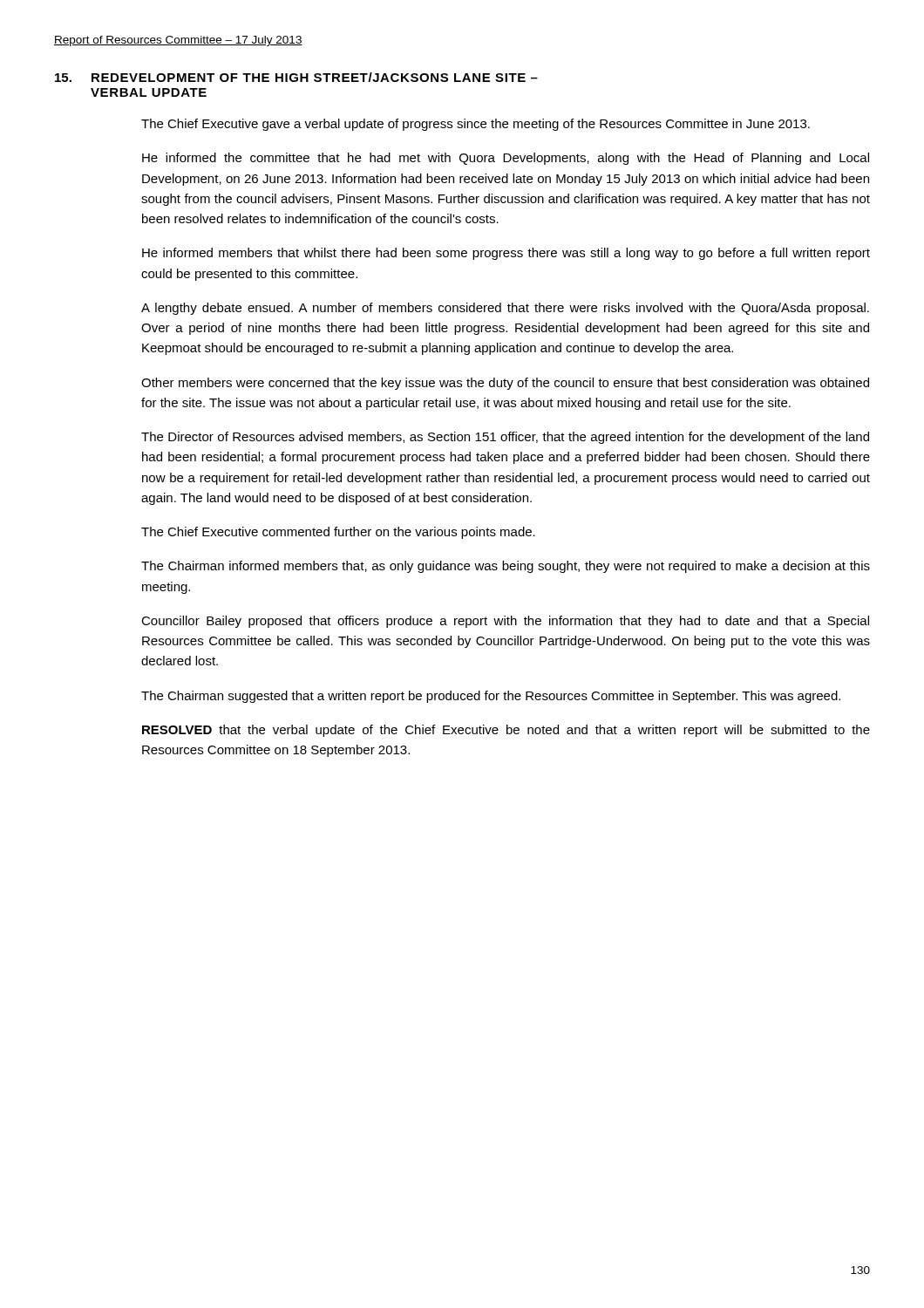The image size is (924, 1308).
Task: Where is the passage that starts "Councillor Bailey proposed that"?
Action: tap(506, 640)
